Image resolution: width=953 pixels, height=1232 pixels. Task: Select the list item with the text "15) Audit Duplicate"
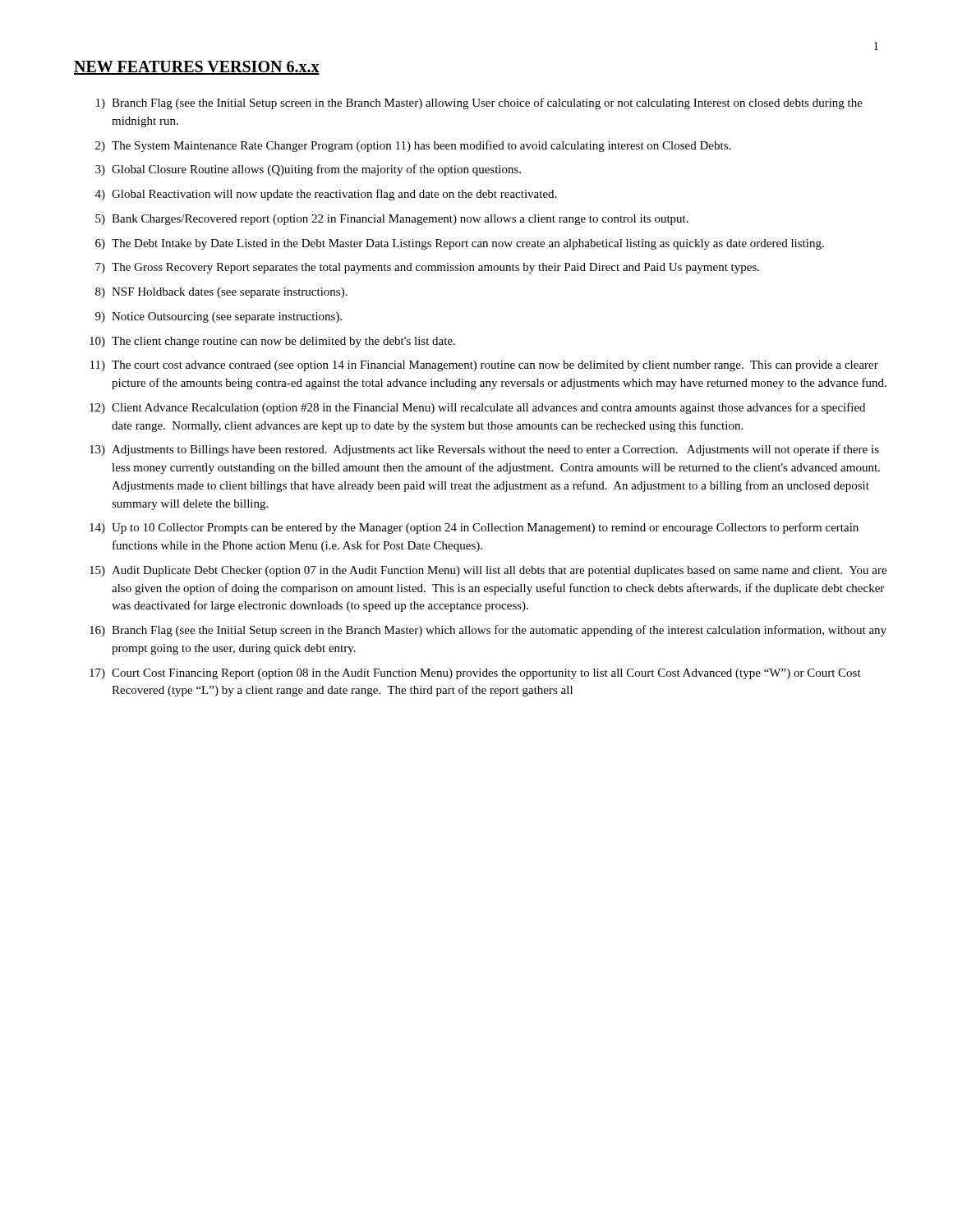pyautogui.click(x=481, y=588)
